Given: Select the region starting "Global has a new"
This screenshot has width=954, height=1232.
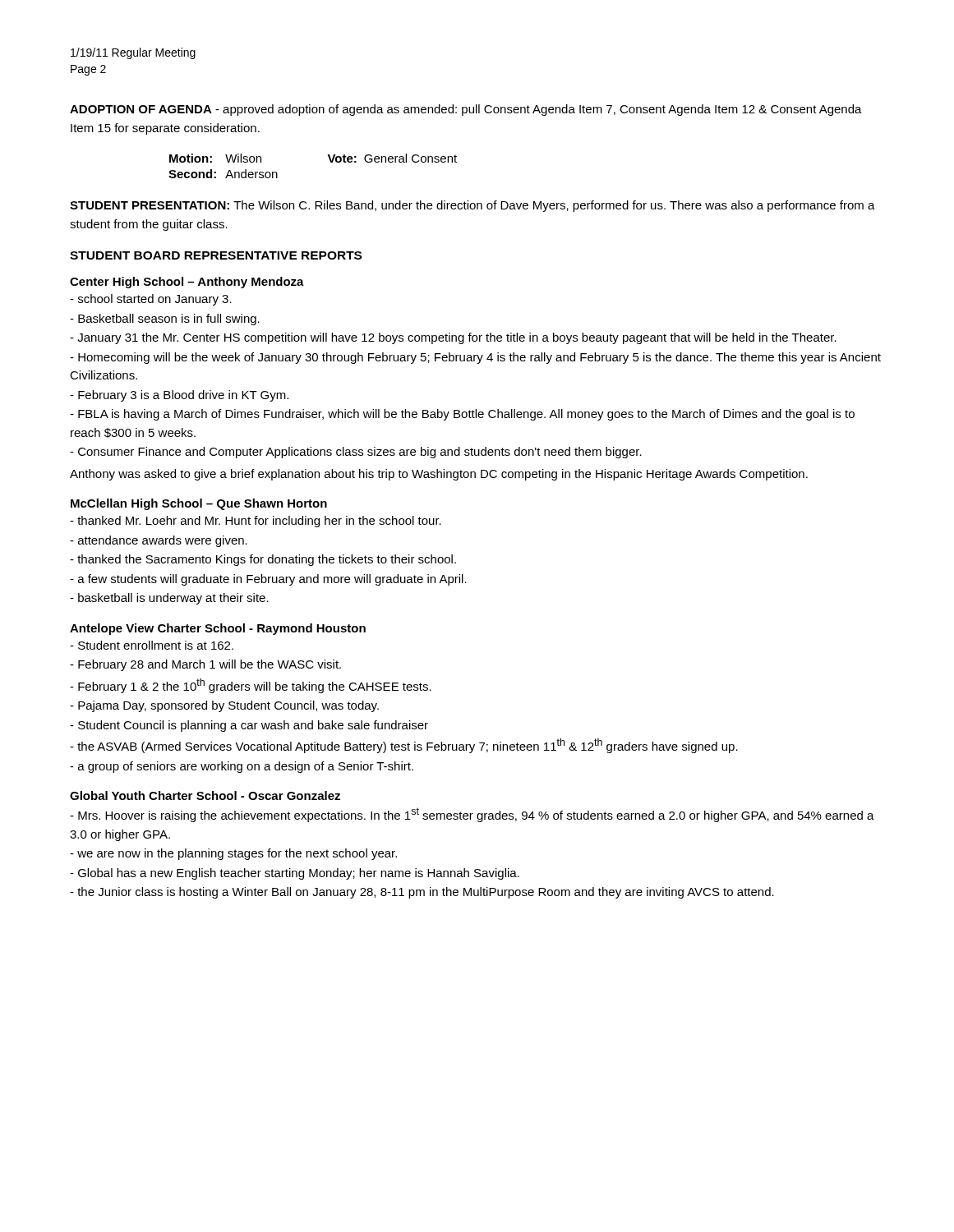Looking at the screenshot, I should click(x=295, y=872).
